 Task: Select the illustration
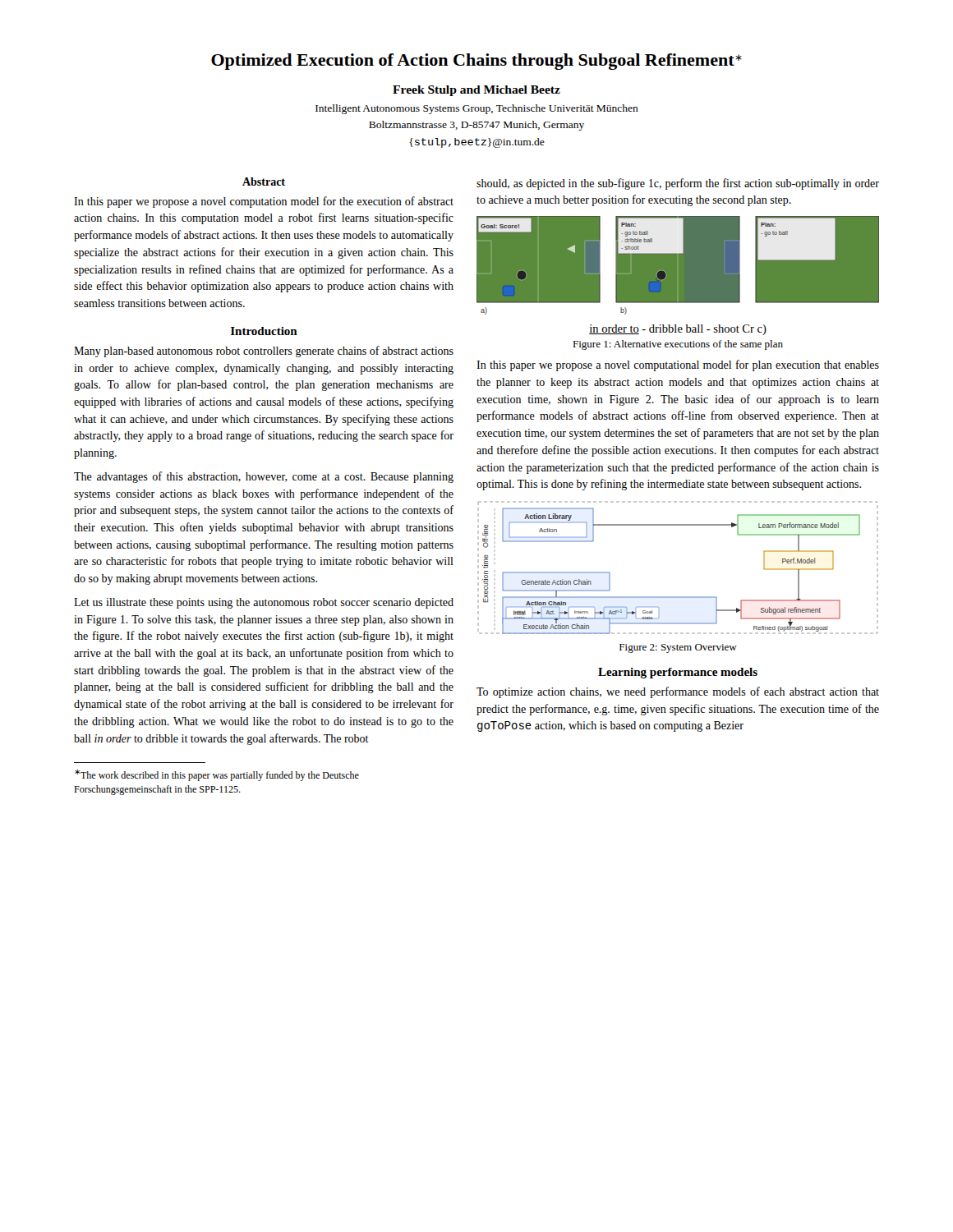pos(678,276)
